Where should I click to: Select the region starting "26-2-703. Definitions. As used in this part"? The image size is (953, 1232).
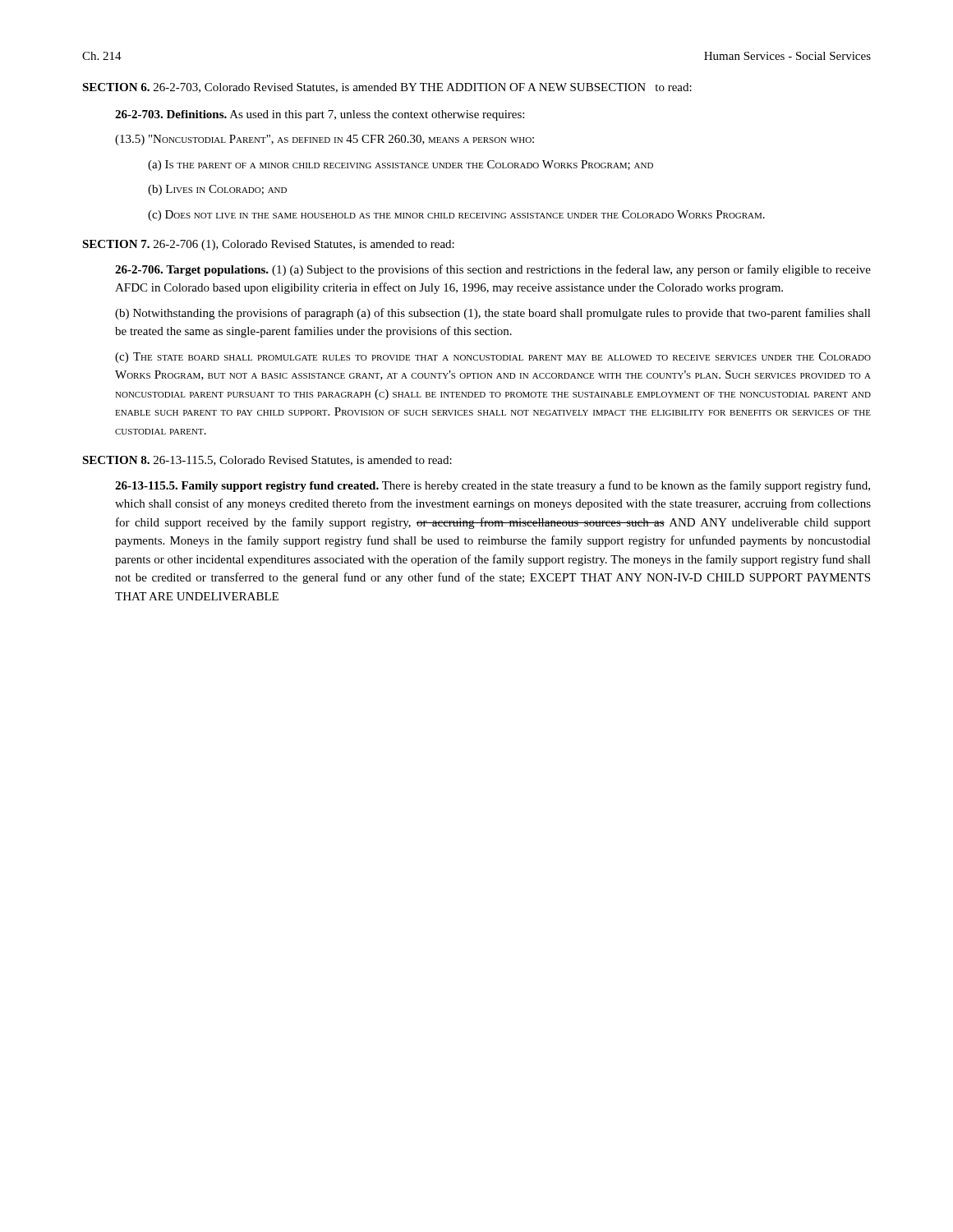(x=320, y=114)
